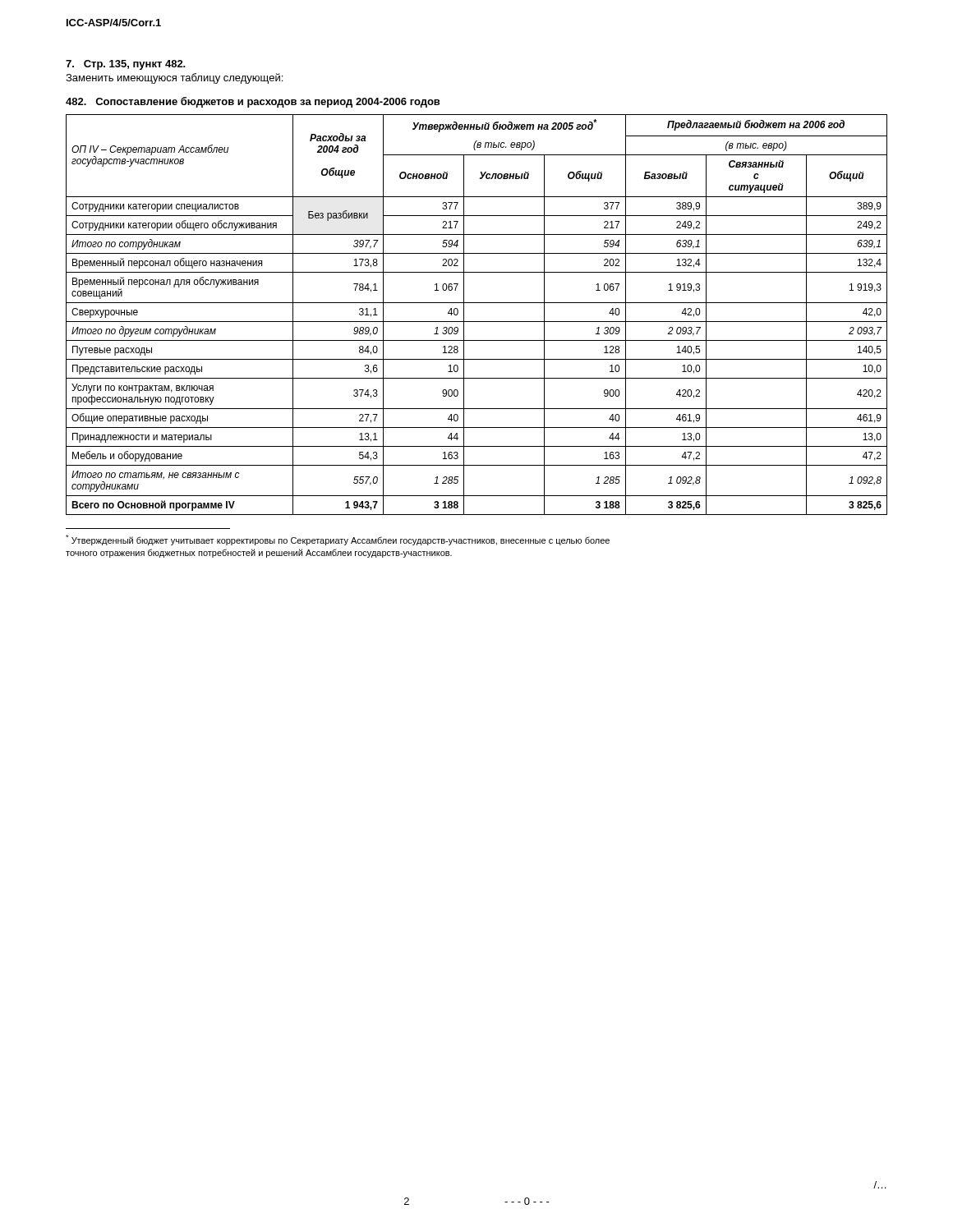Locate the text block containing "Стр. 135, пункт"
The height and width of the screenshot is (1232, 953).
point(126,65)
